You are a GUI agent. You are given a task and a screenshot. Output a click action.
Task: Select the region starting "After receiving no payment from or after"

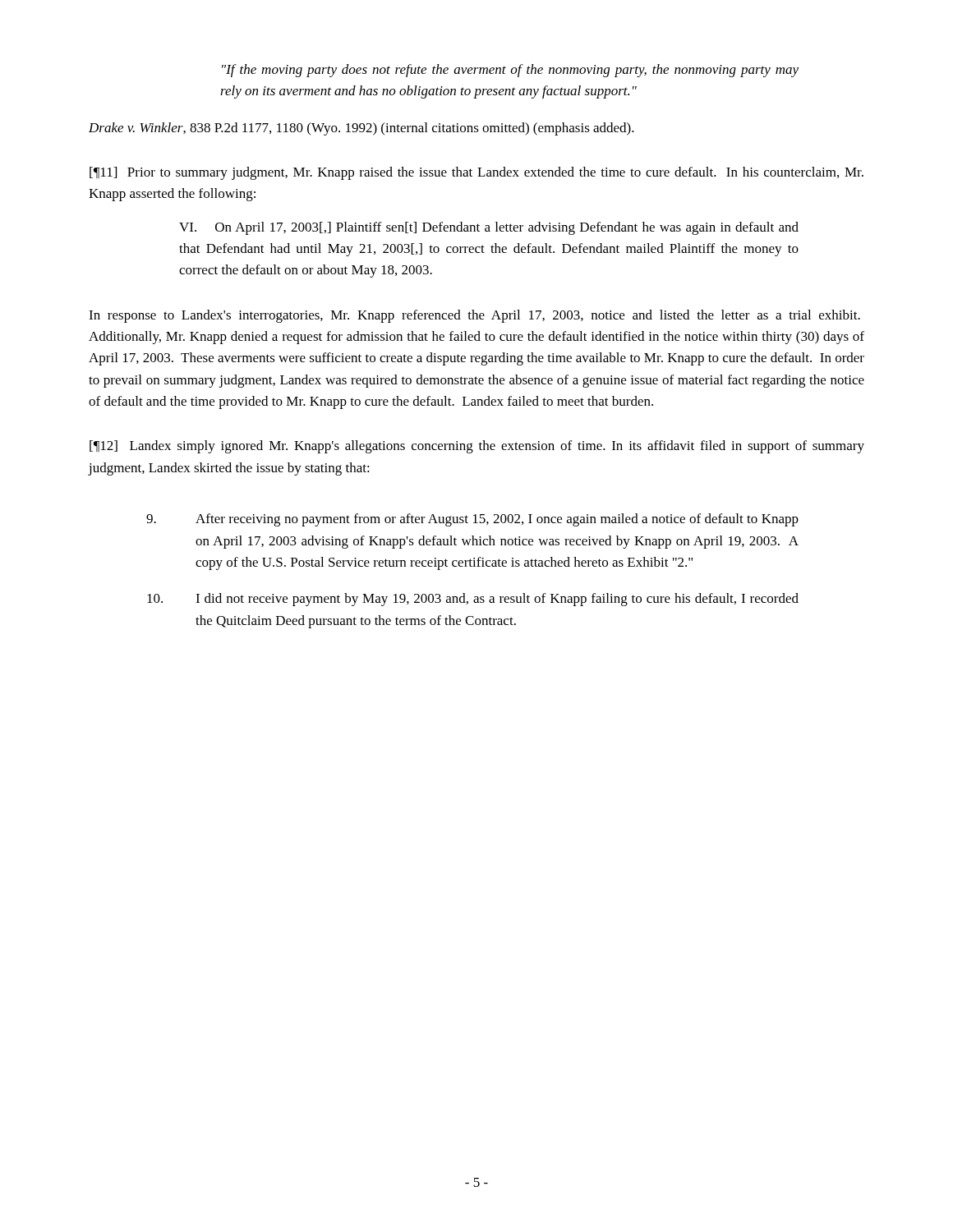[x=472, y=541]
